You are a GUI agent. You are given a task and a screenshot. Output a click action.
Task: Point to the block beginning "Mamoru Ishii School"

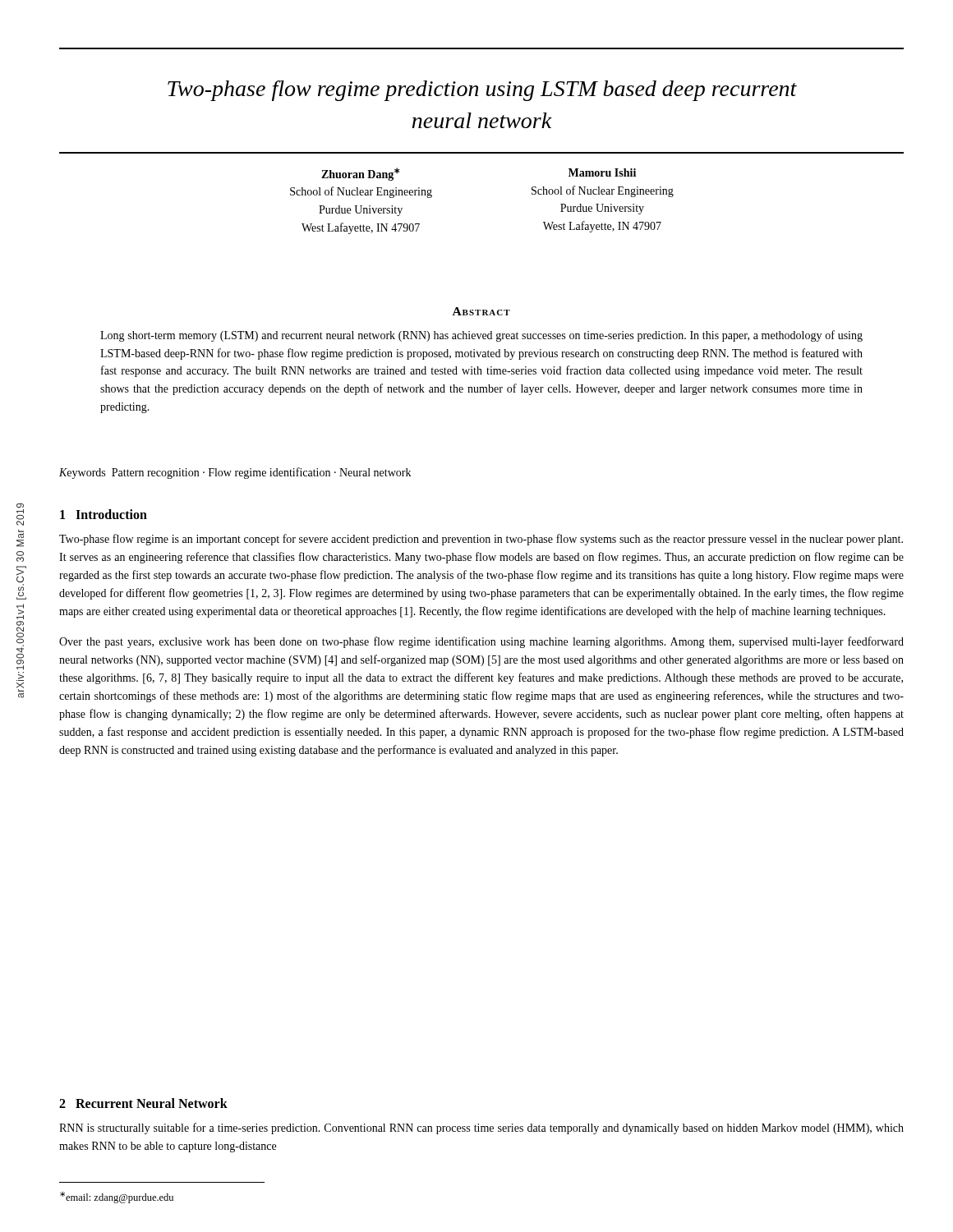click(x=602, y=200)
